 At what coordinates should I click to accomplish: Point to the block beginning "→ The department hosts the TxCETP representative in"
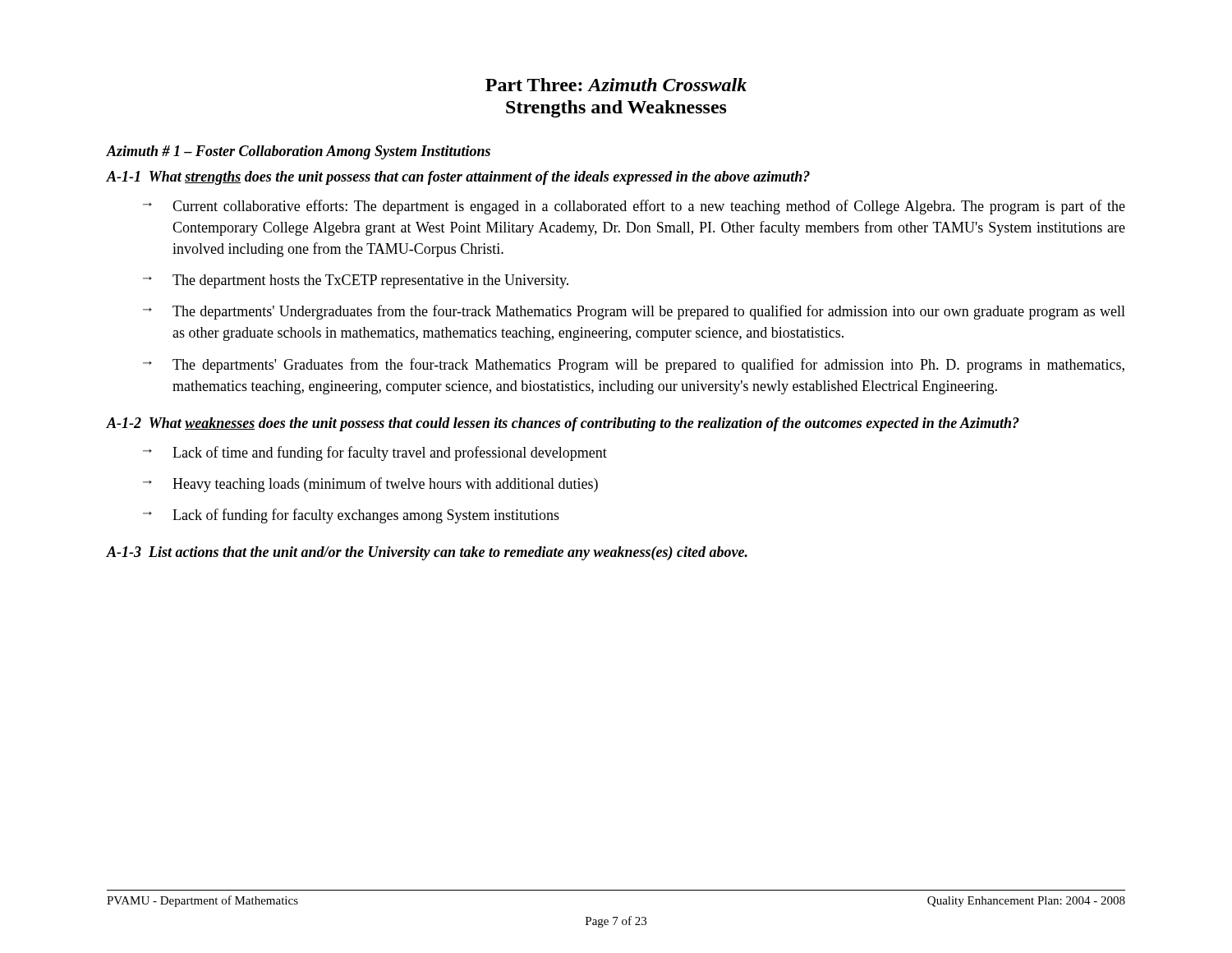coord(356,281)
